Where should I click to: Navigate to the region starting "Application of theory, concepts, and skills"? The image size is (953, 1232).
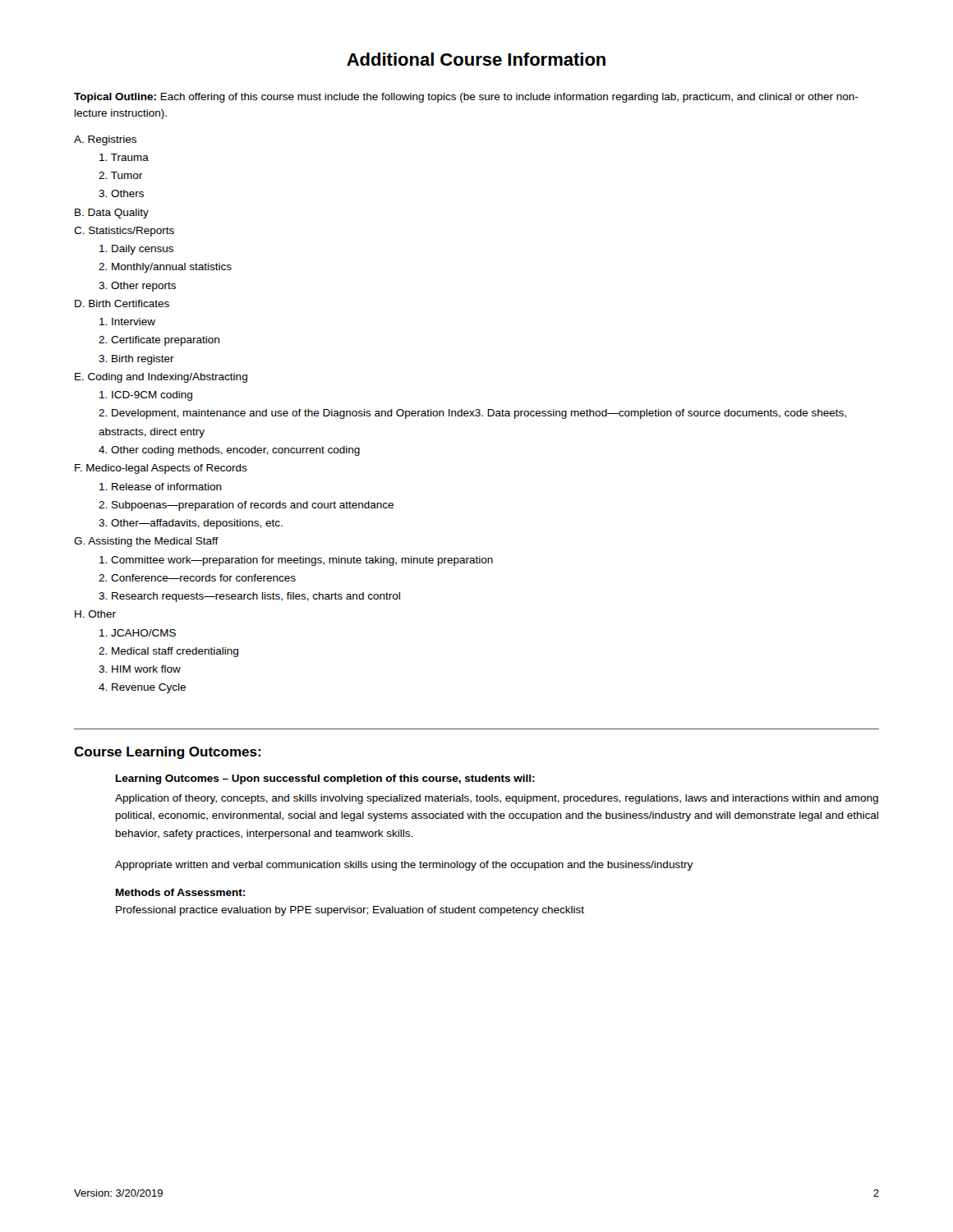[x=497, y=815]
